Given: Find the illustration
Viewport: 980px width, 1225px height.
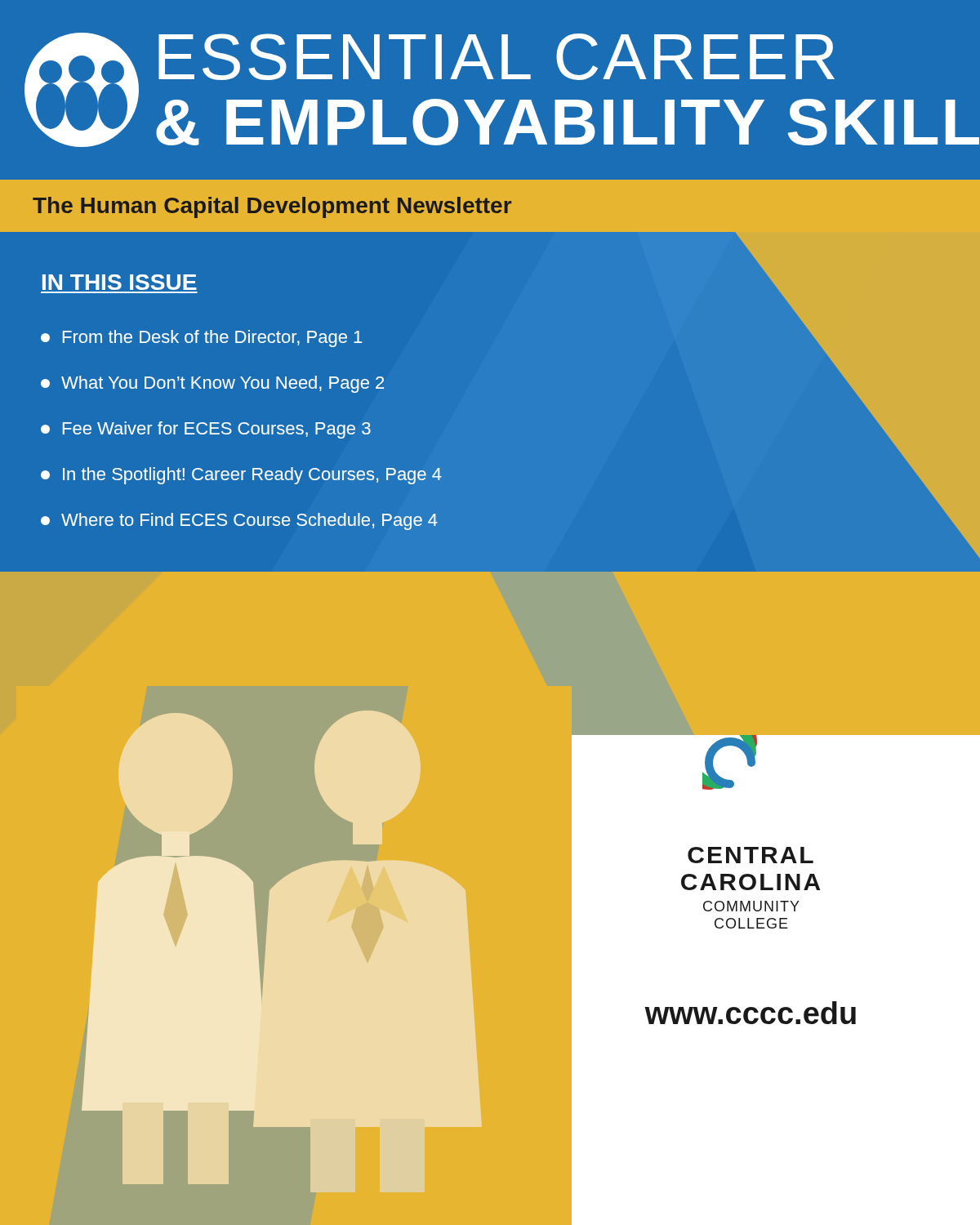Looking at the screenshot, I should click(294, 956).
